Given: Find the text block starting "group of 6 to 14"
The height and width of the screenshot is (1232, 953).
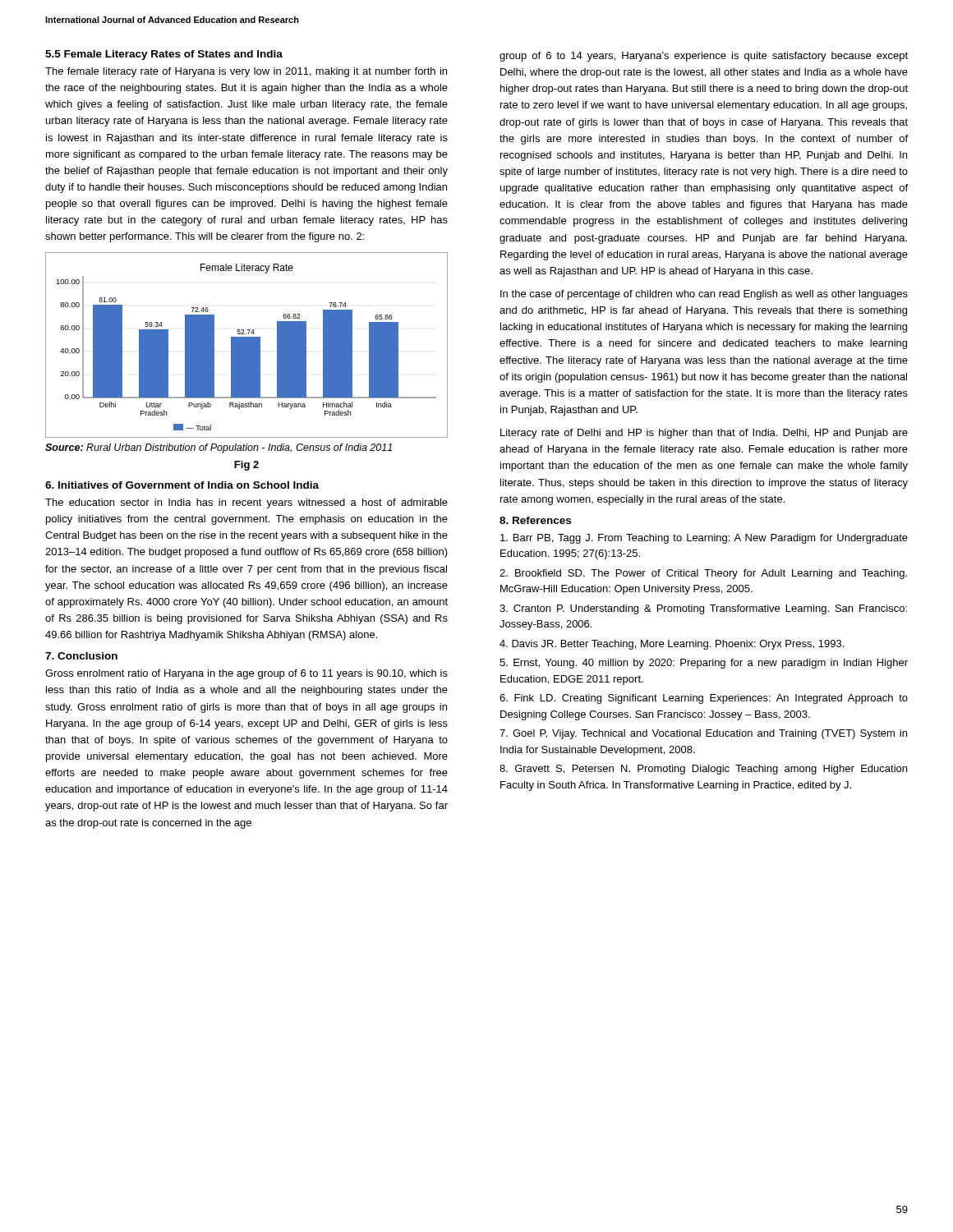Looking at the screenshot, I should tap(704, 163).
